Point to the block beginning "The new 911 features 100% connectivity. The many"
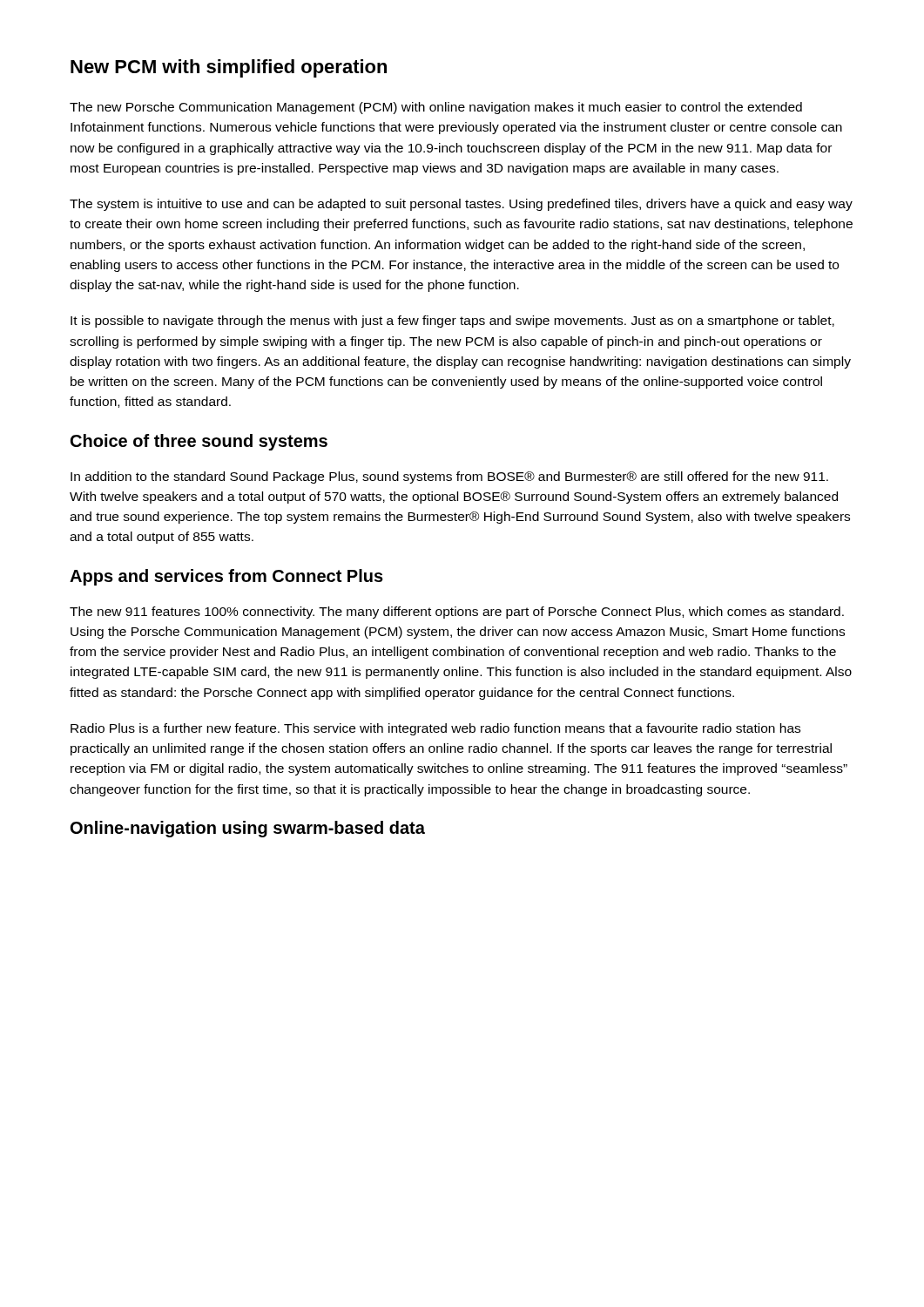The width and height of the screenshot is (924, 1307). 461,651
